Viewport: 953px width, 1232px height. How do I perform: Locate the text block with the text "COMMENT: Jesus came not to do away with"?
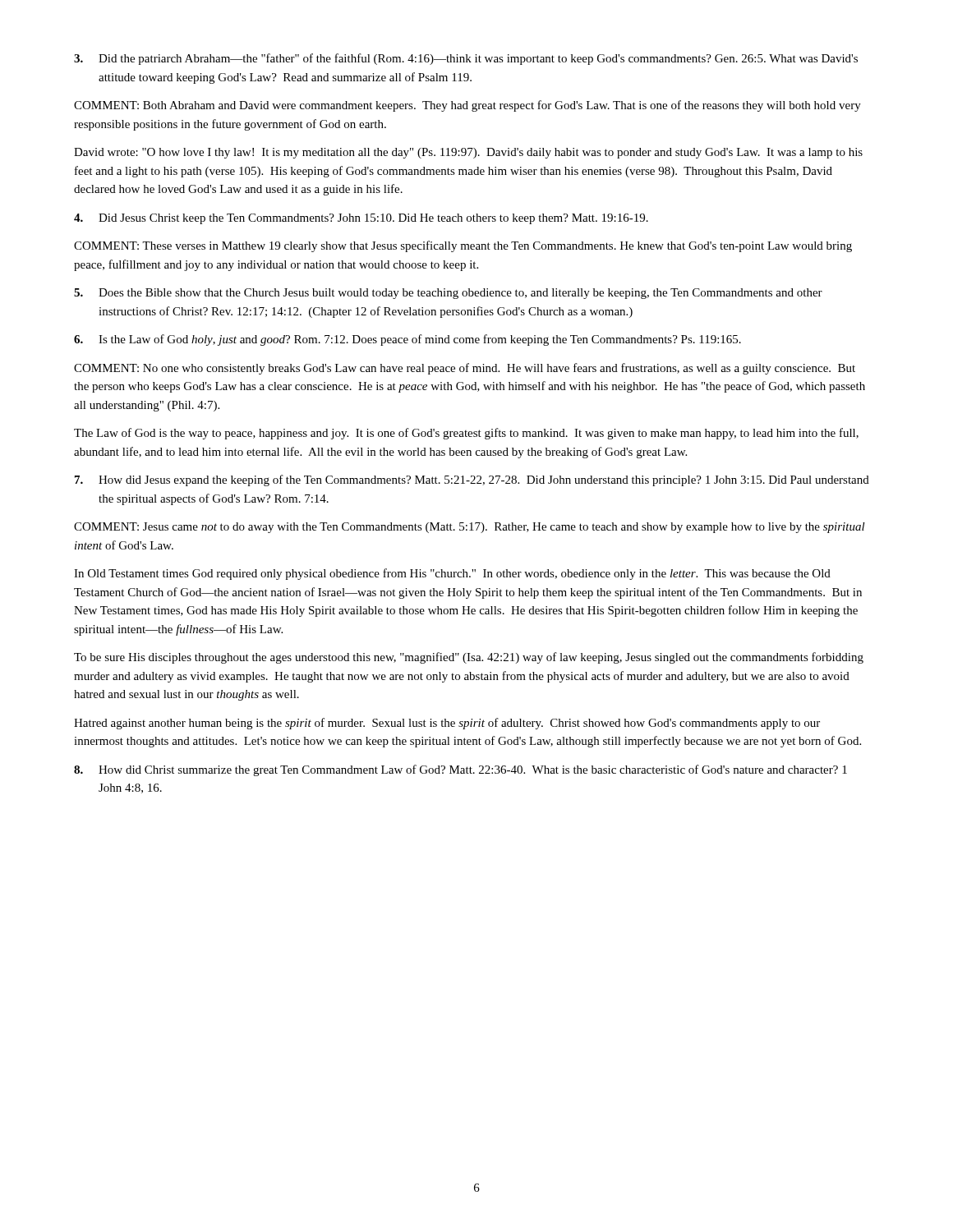coord(469,536)
